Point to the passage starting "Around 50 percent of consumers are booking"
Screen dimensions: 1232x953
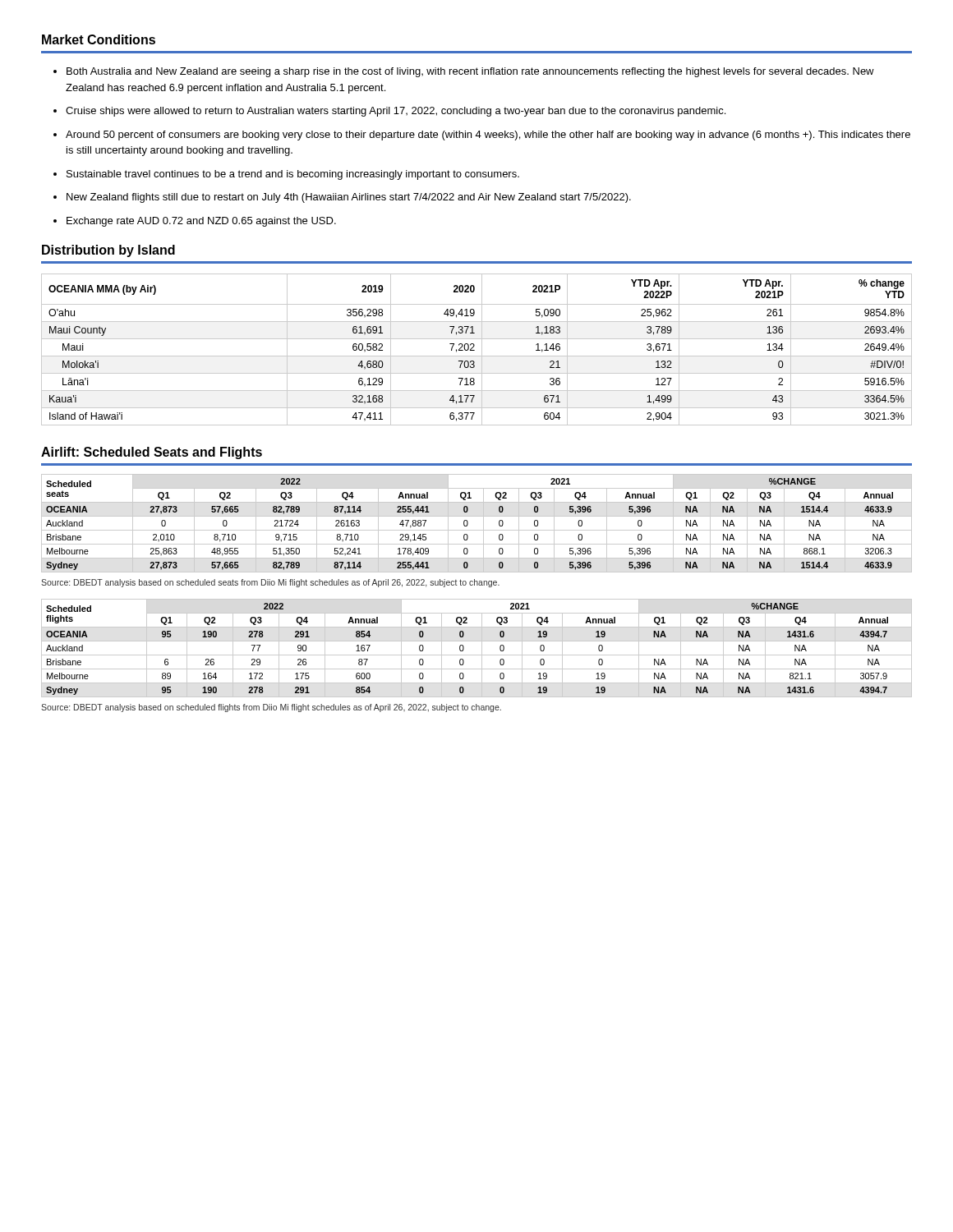pos(488,142)
